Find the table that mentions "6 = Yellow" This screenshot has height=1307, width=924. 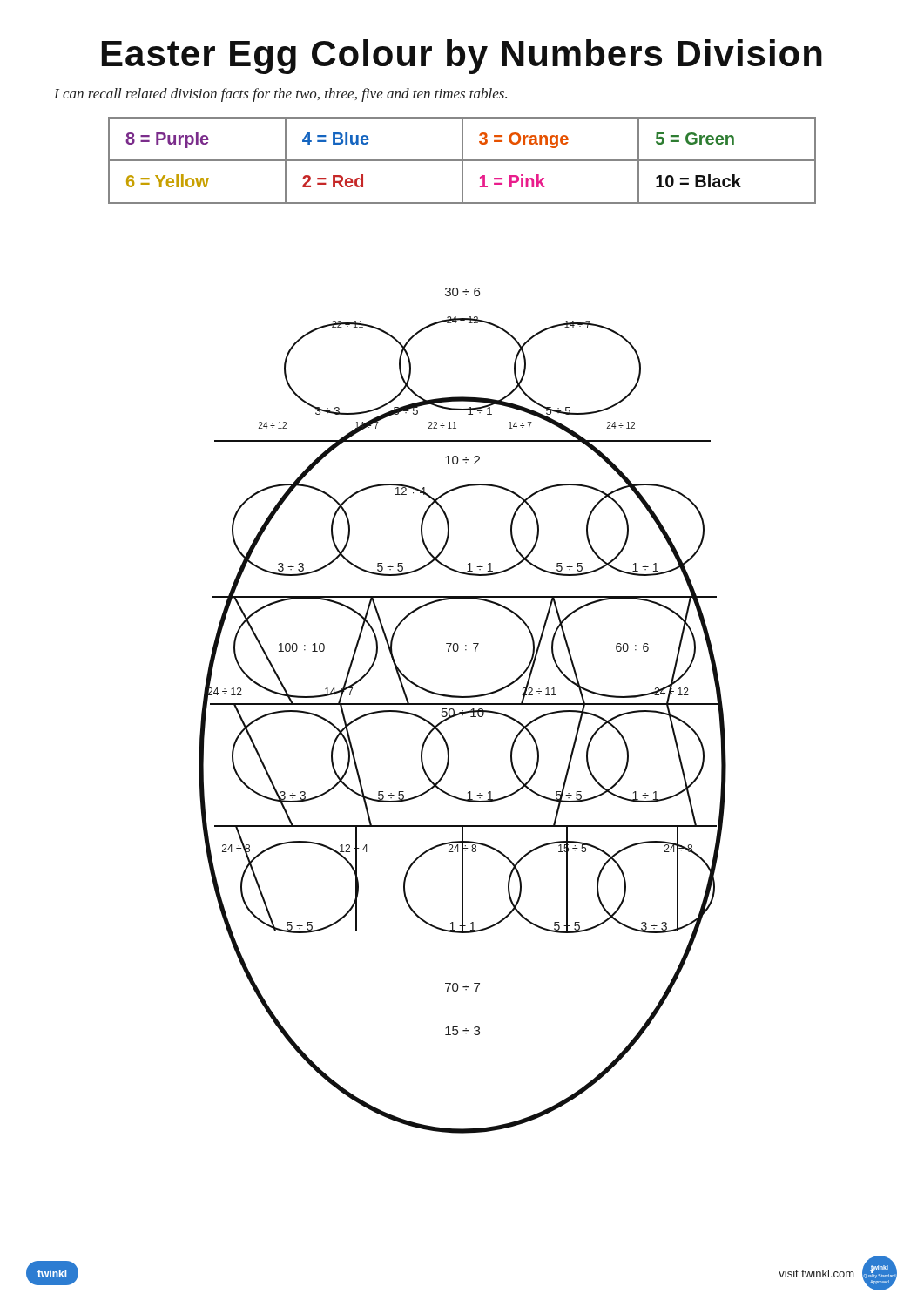(x=462, y=160)
